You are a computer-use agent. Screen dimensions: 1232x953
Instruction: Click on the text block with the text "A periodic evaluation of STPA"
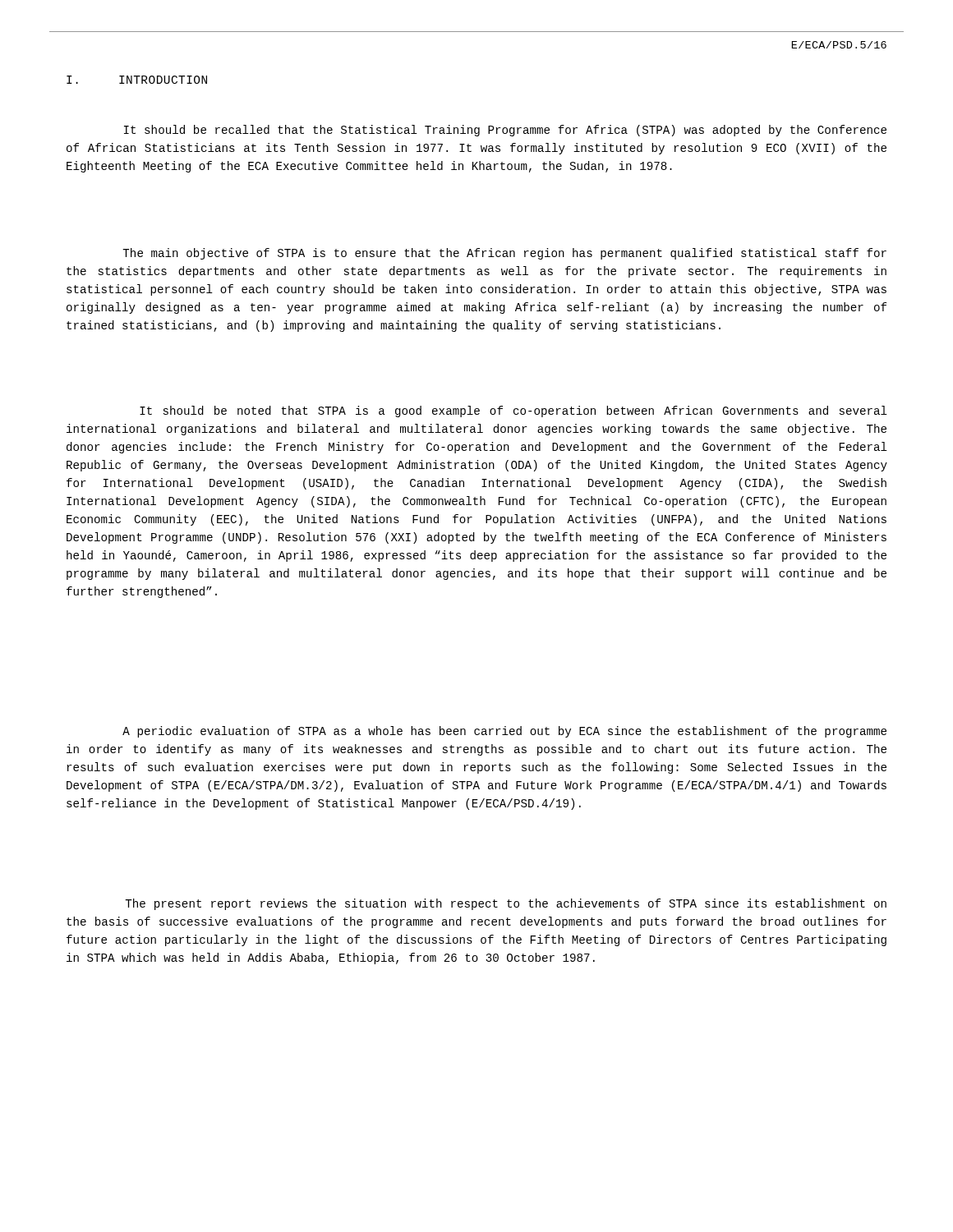click(476, 768)
